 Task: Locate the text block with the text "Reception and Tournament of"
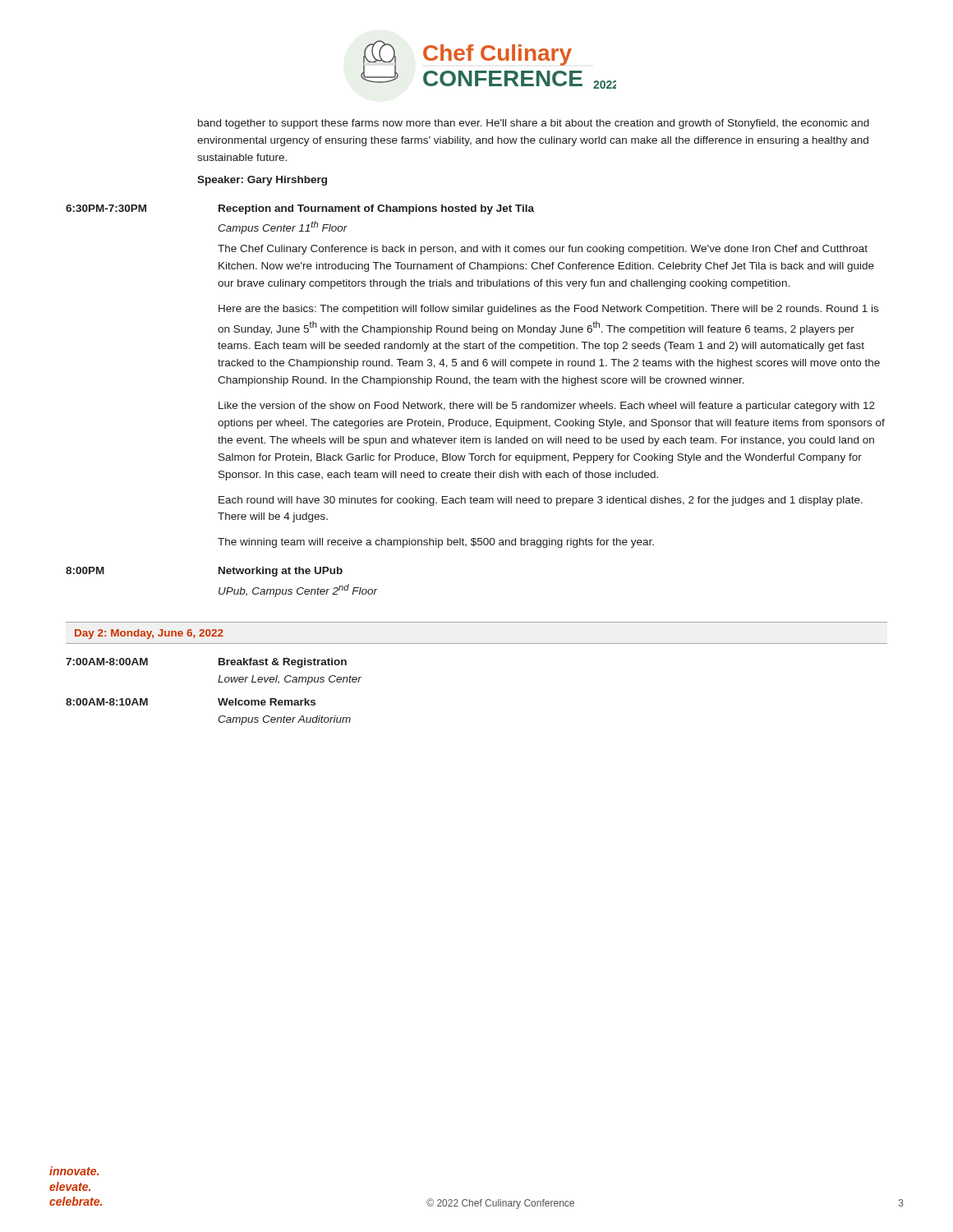[376, 208]
